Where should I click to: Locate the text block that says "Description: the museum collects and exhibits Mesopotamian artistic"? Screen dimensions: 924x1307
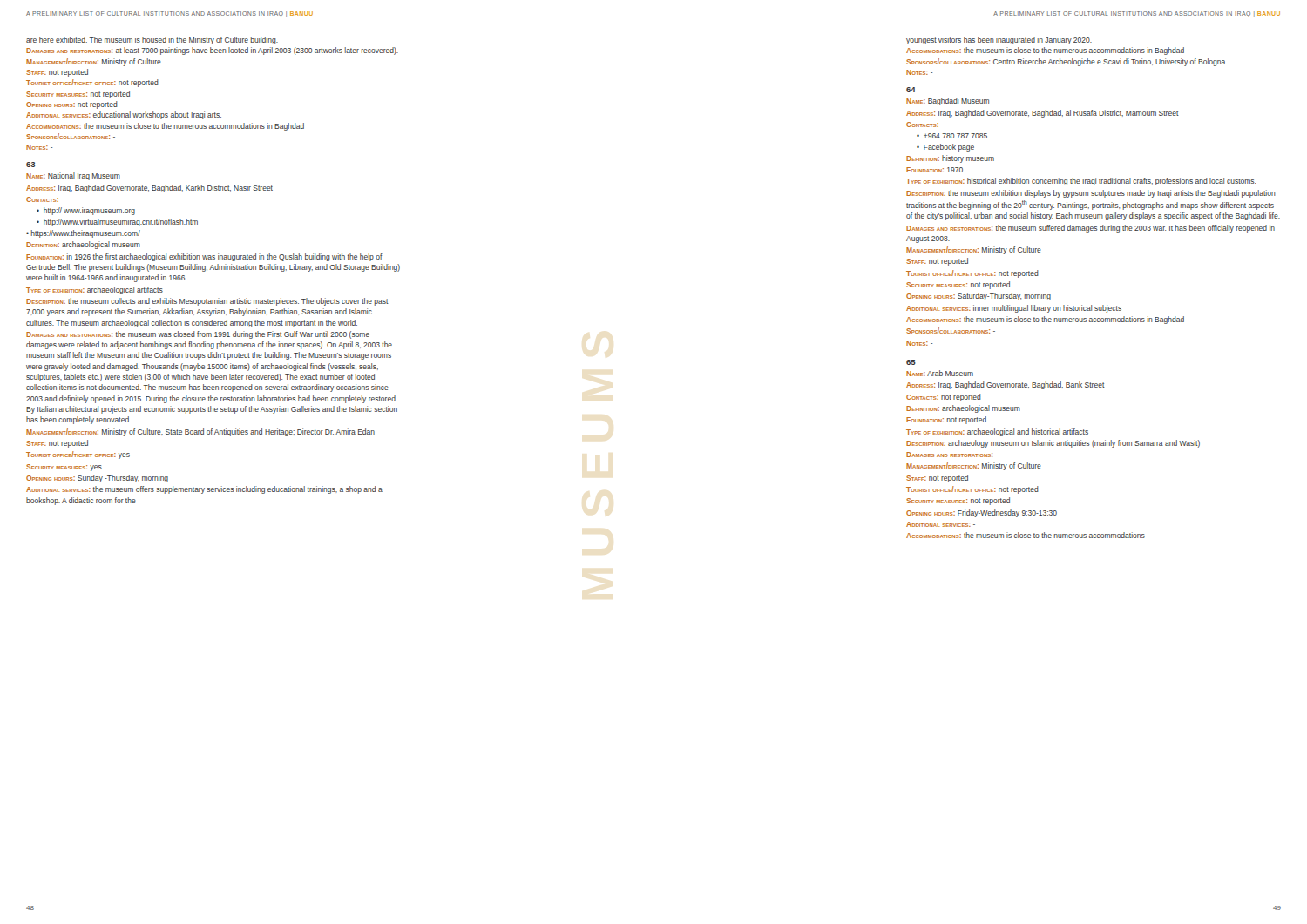(207, 312)
